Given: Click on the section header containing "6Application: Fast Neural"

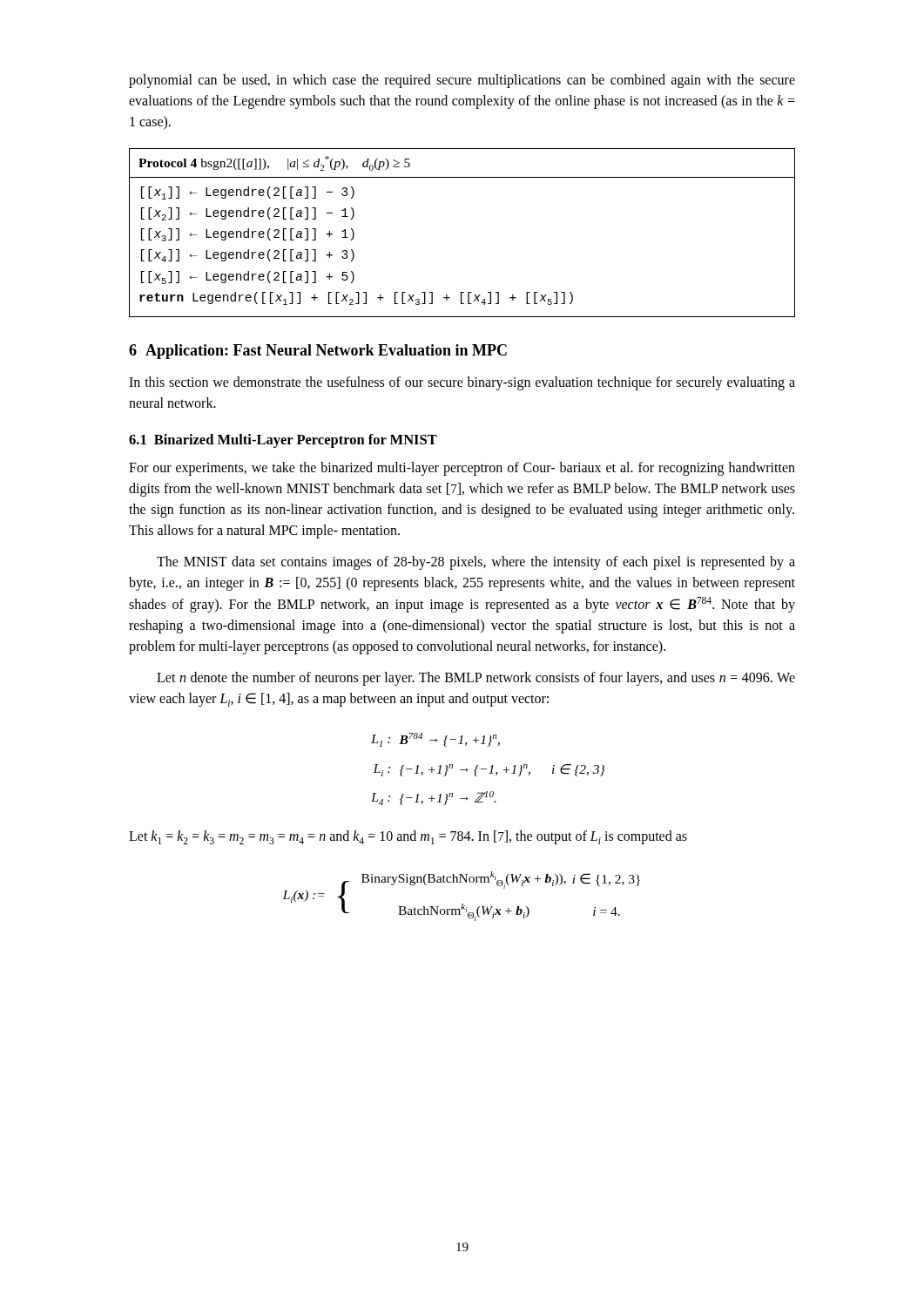Looking at the screenshot, I should tap(462, 350).
